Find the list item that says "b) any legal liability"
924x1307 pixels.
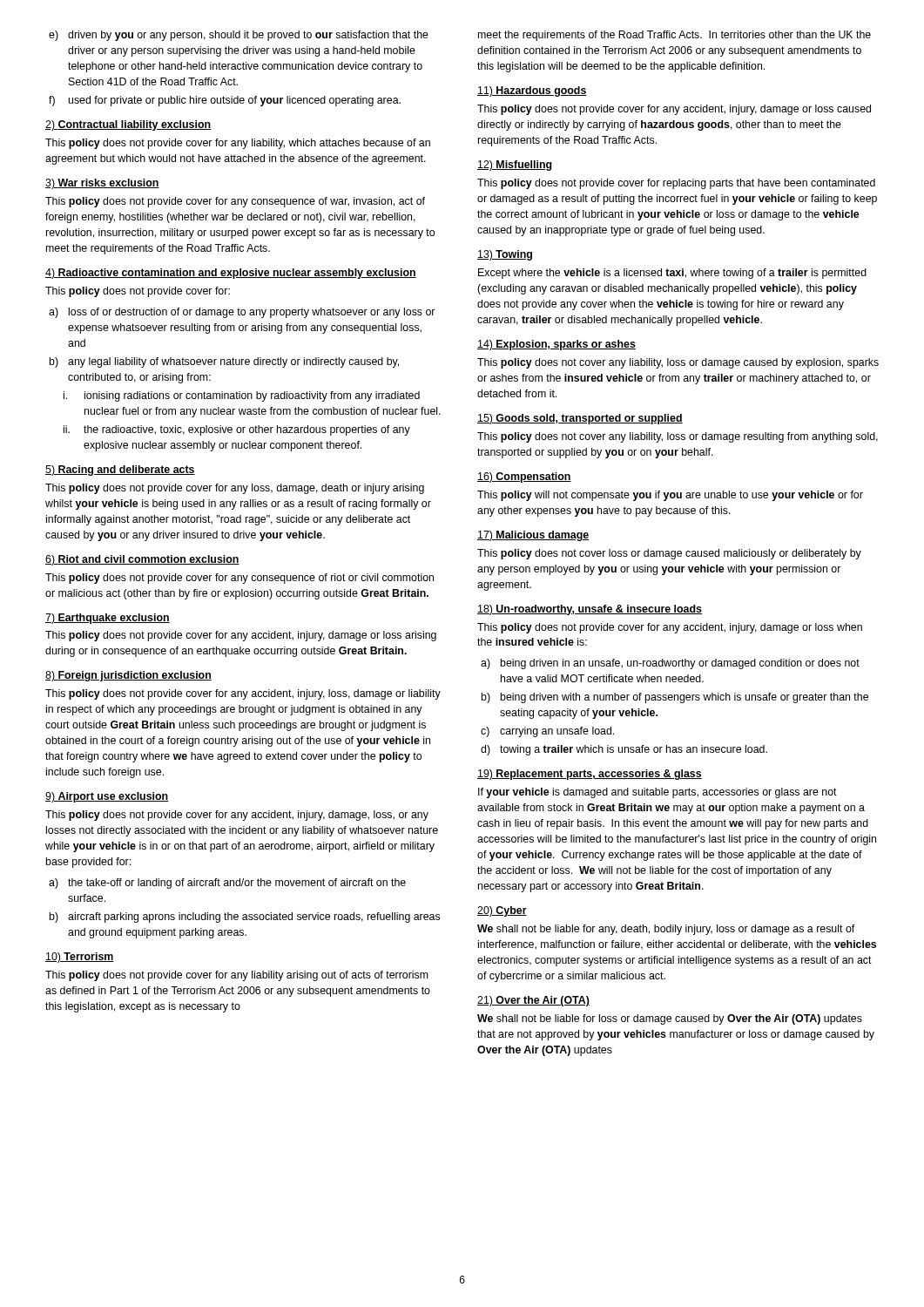coord(244,370)
